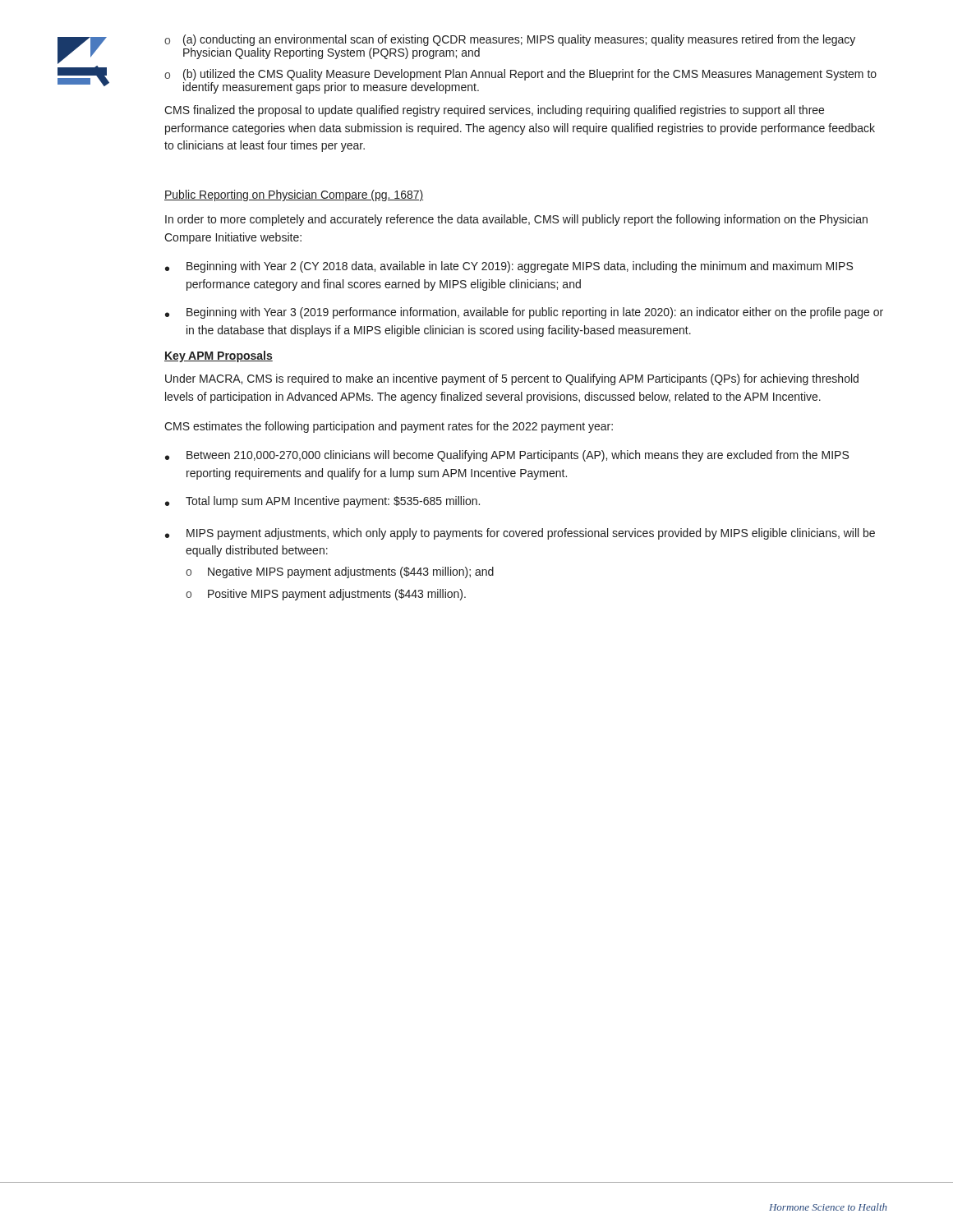Locate the block of text that opens with "o (a) conducting an environmental scan of existing"
Viewport: 953px width, 1232px height.
tap(526, 46)
